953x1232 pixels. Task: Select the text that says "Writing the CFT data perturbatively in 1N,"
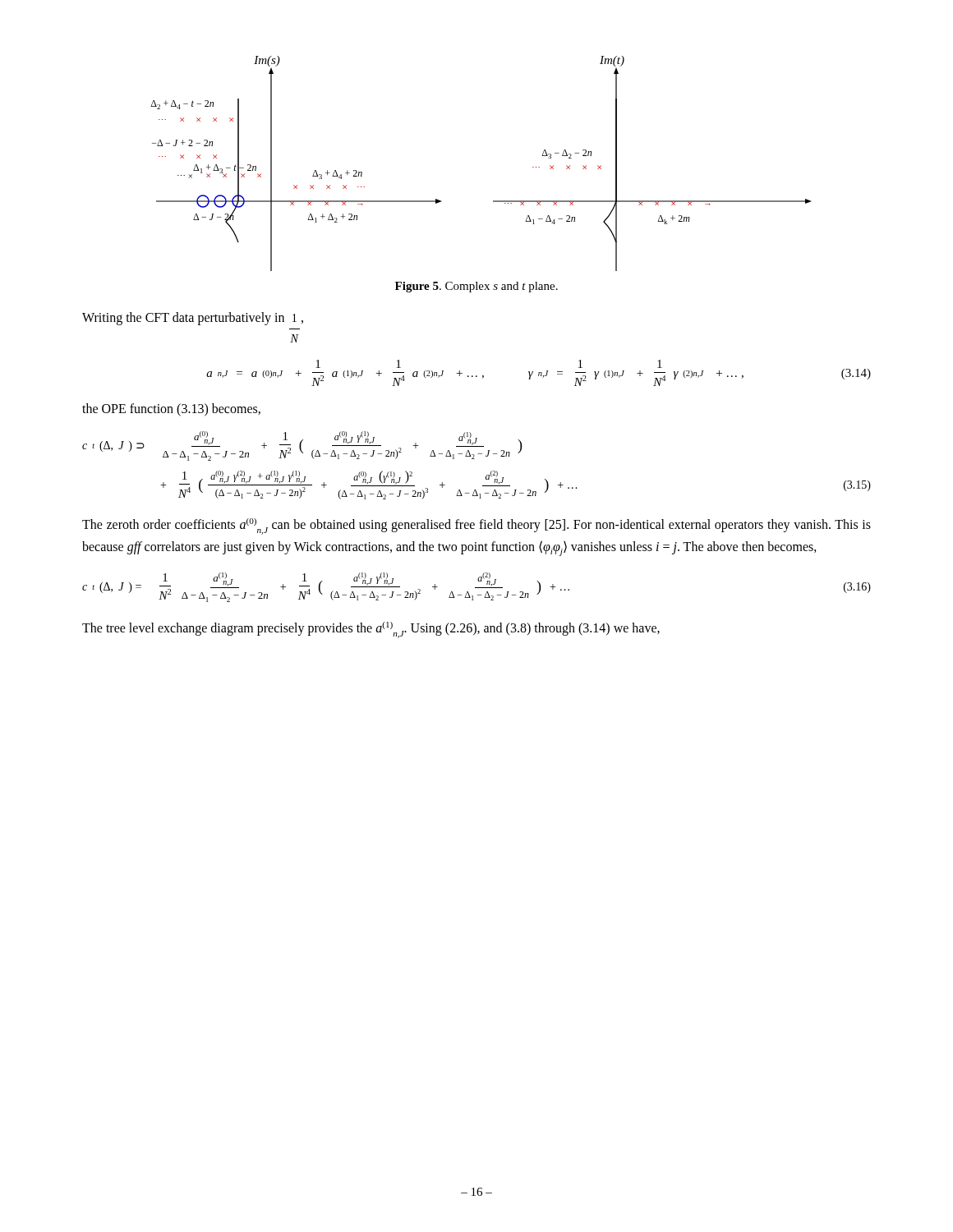(x=193, y=329)
